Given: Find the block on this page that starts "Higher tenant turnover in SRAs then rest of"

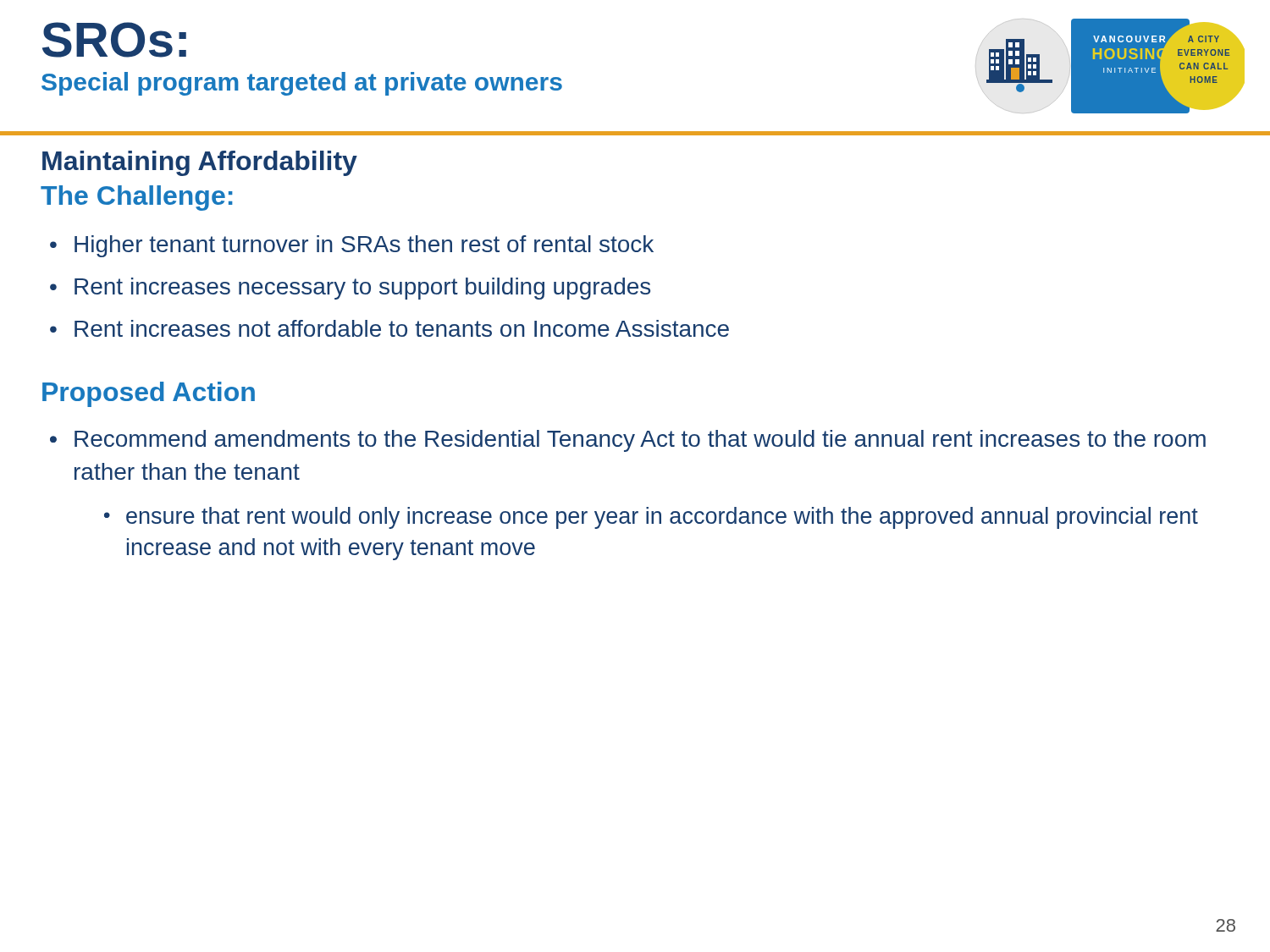Looking at the screenshot, I should [x=363, y=244].
